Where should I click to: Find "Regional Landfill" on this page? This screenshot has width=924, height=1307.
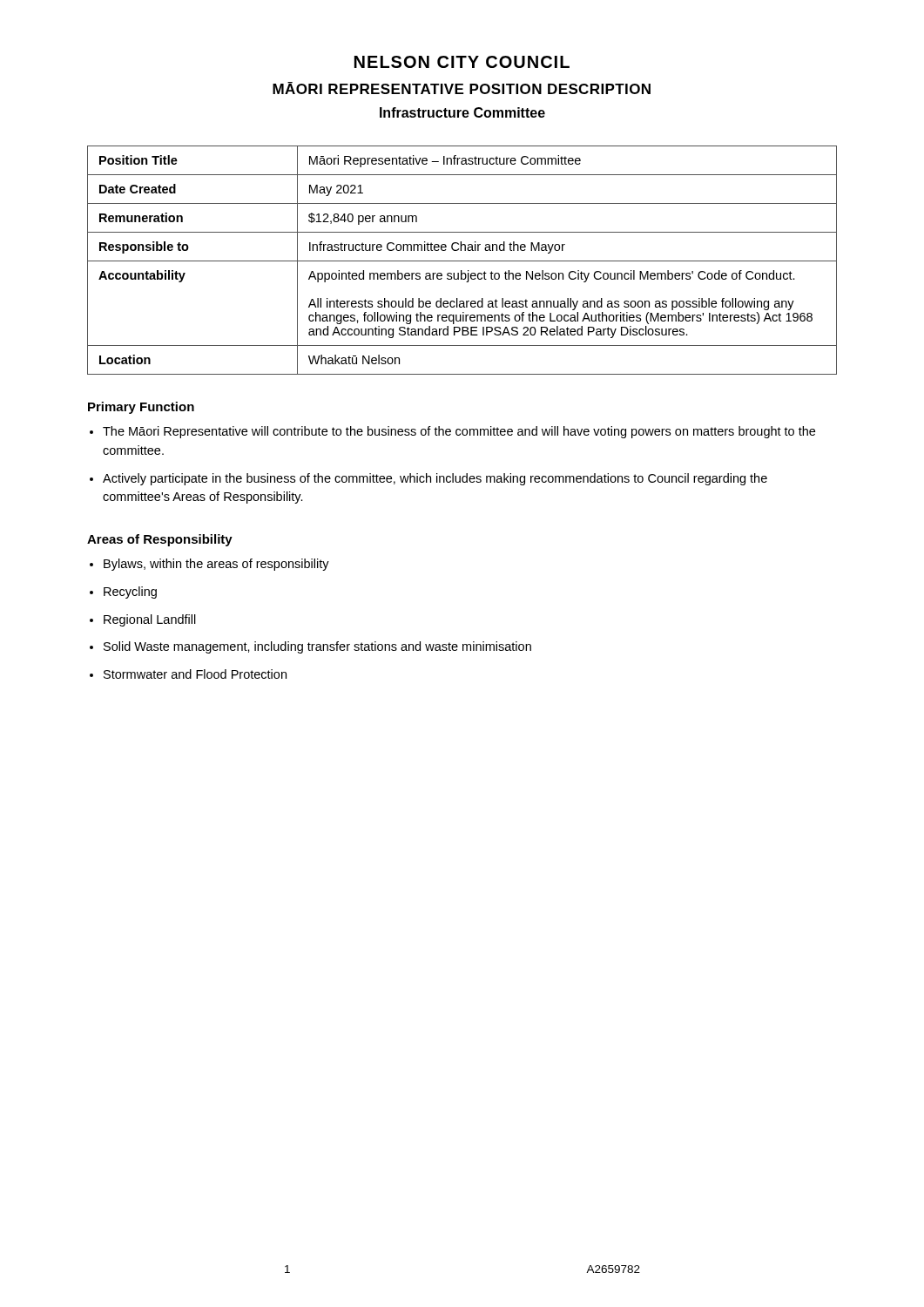pyautogui.click(x=149, y=619)
